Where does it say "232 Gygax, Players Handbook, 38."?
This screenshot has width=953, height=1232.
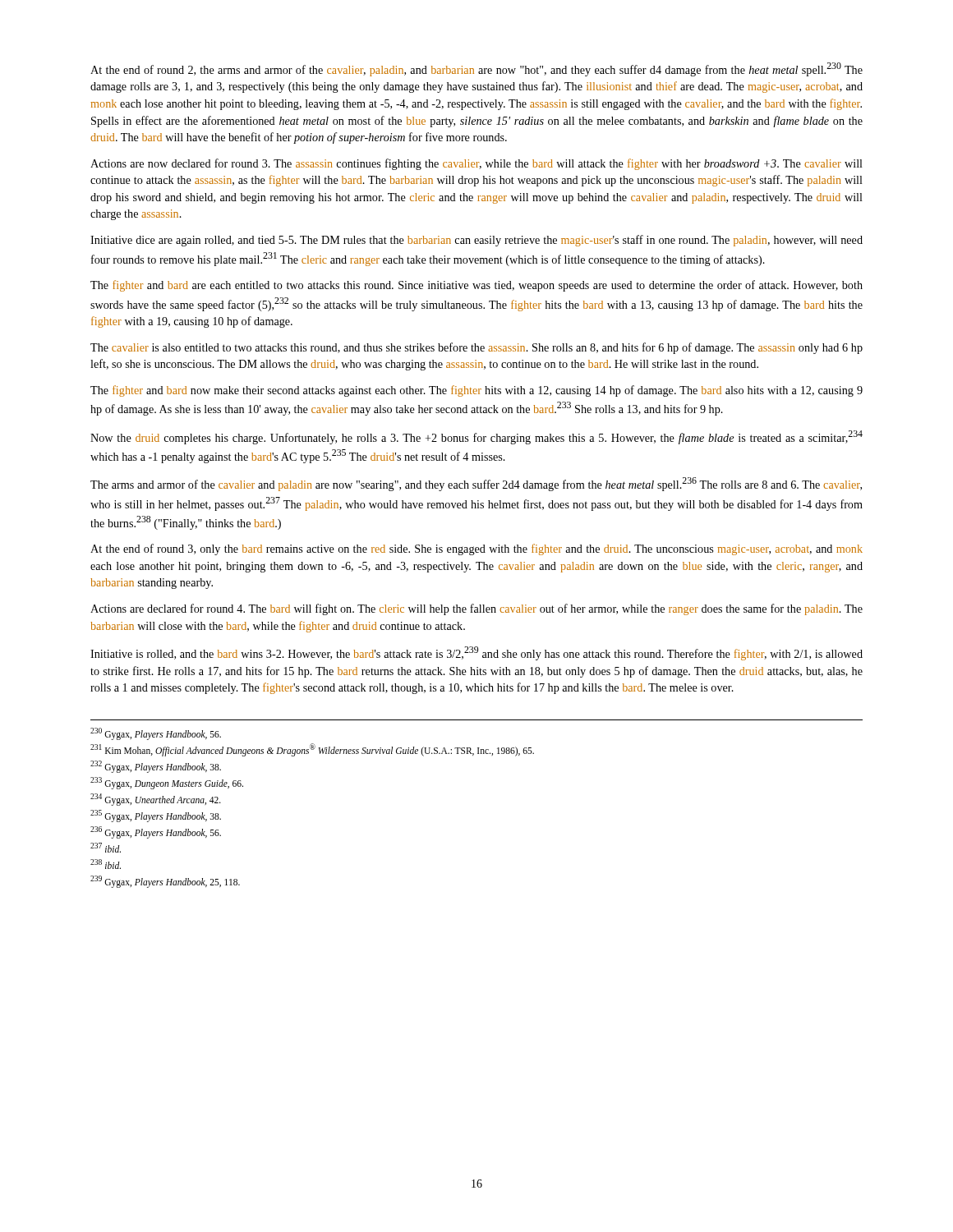pyautogui.click(x=156, y=765)
